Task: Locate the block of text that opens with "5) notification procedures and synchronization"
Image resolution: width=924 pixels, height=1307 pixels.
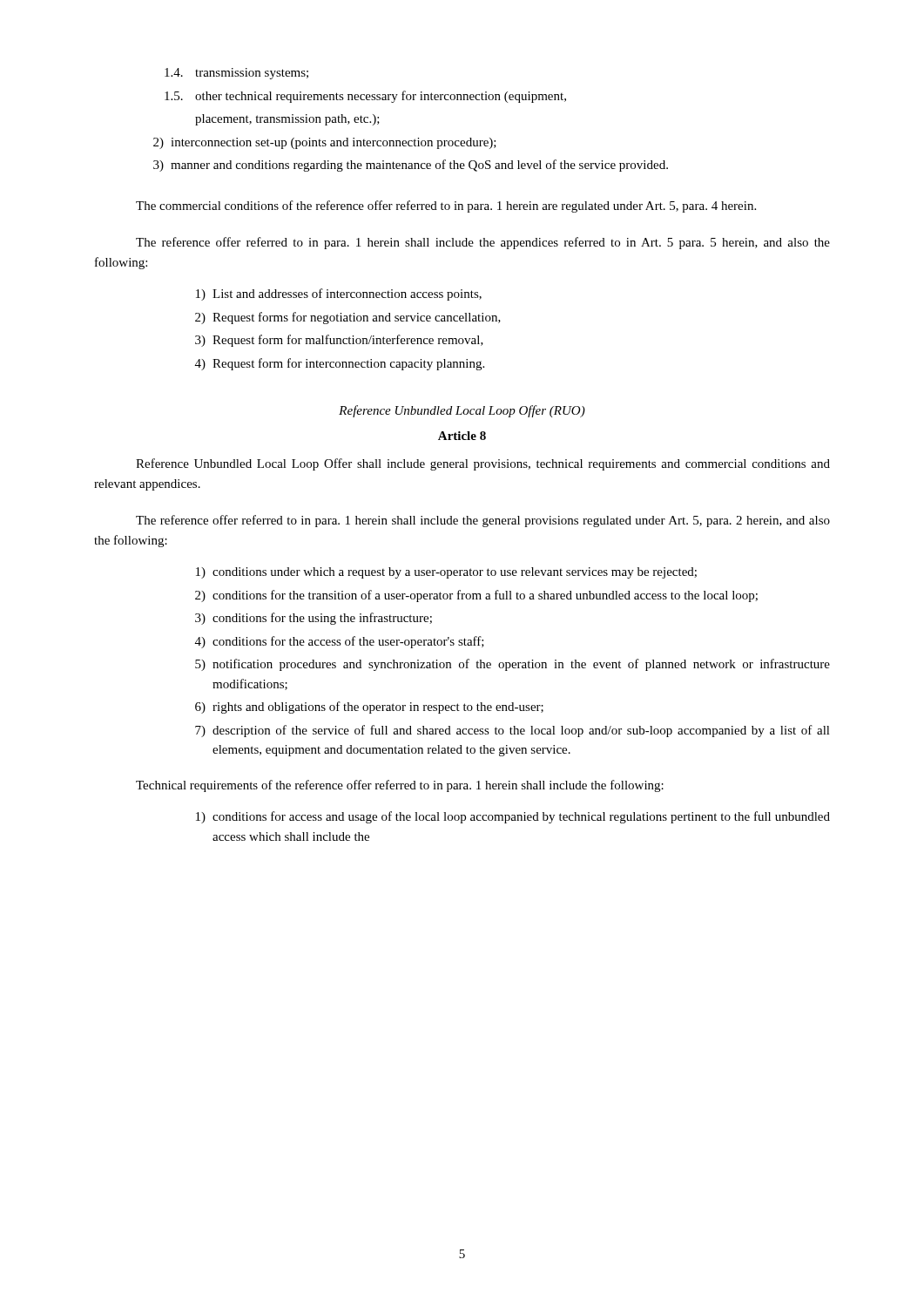Action: pyautogui.click(x=462, y=674)
